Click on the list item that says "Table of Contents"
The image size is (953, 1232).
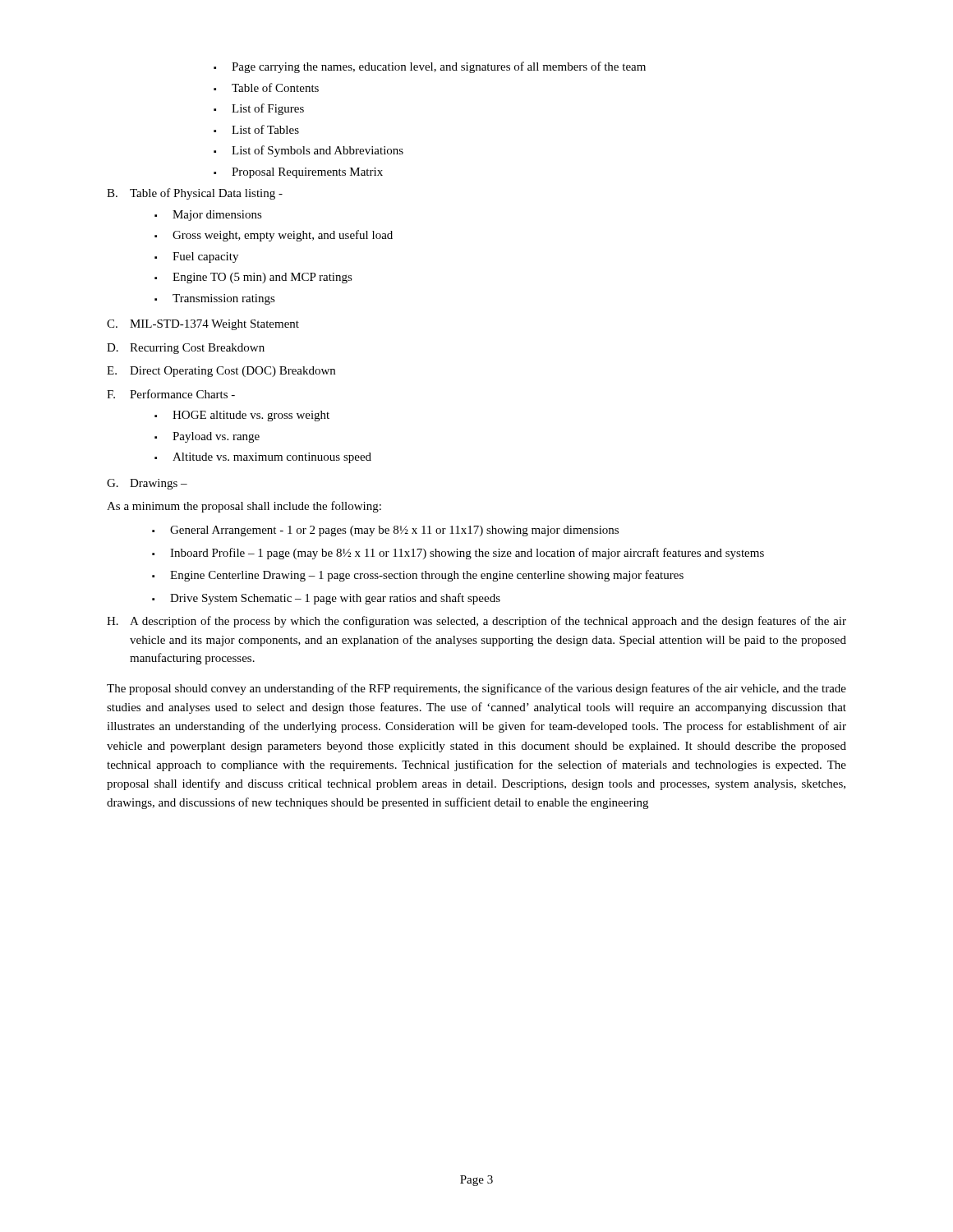click(266, 87)
